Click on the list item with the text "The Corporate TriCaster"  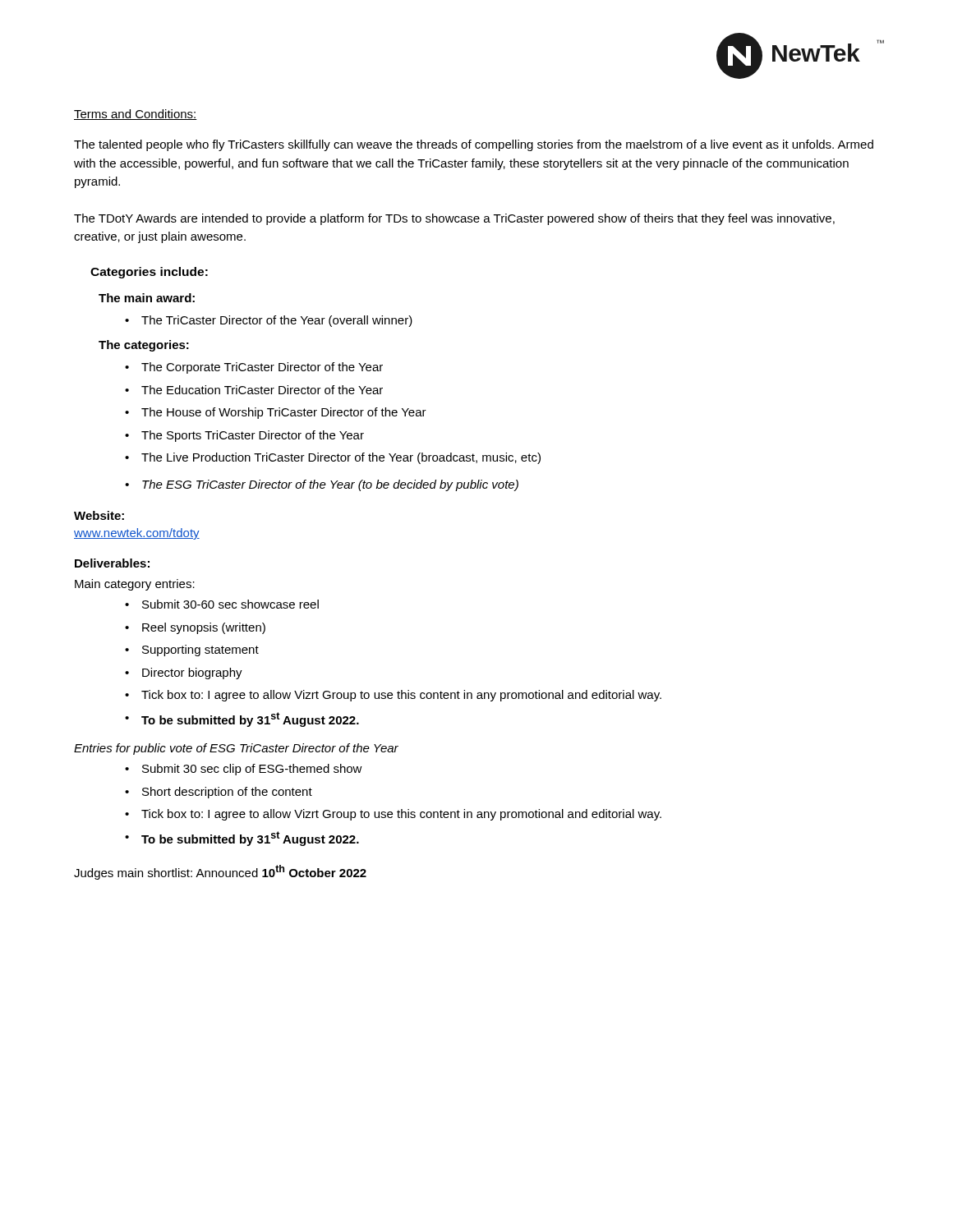coord(262,367)
